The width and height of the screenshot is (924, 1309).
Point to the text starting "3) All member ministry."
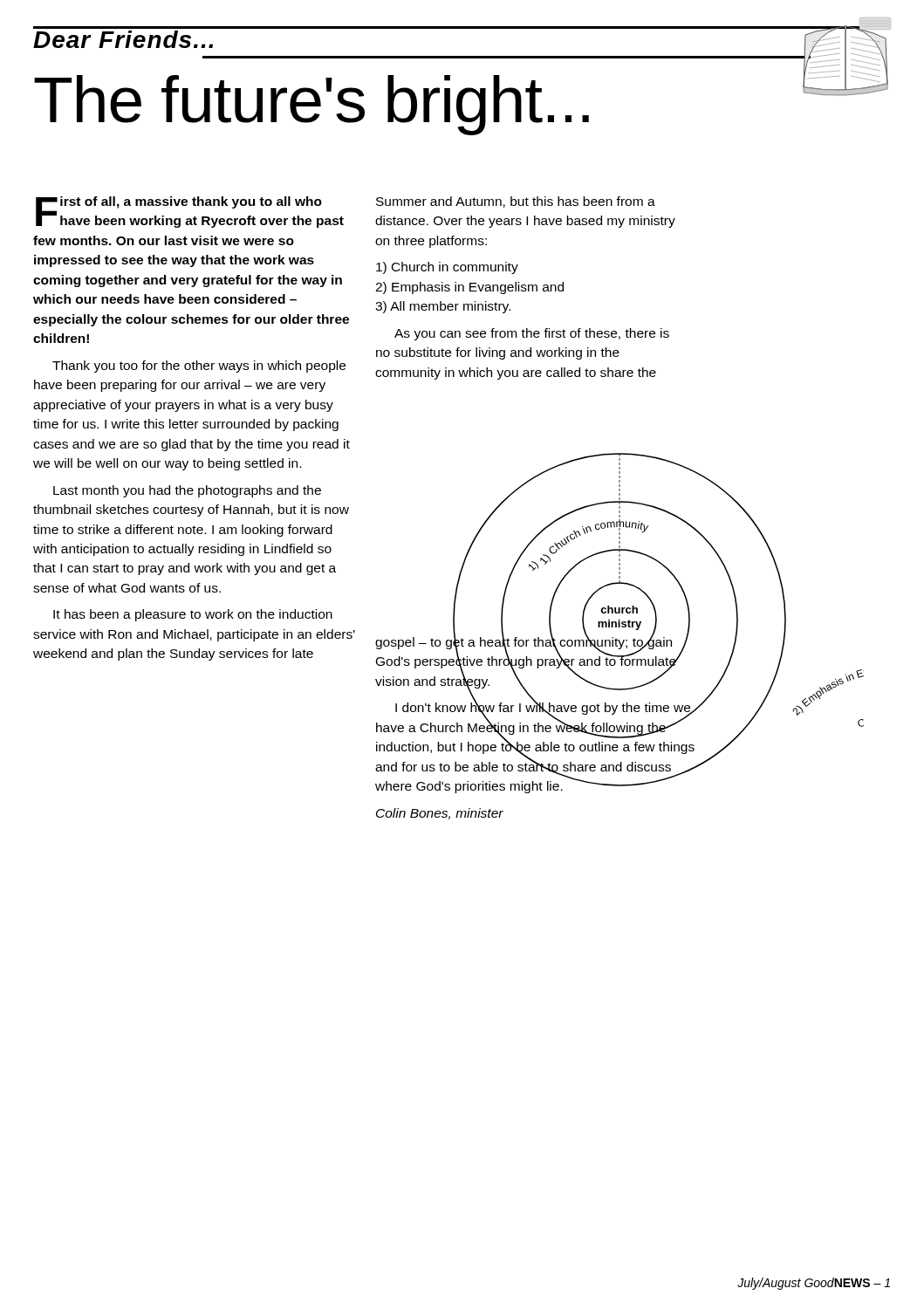[x=443, y=306]
